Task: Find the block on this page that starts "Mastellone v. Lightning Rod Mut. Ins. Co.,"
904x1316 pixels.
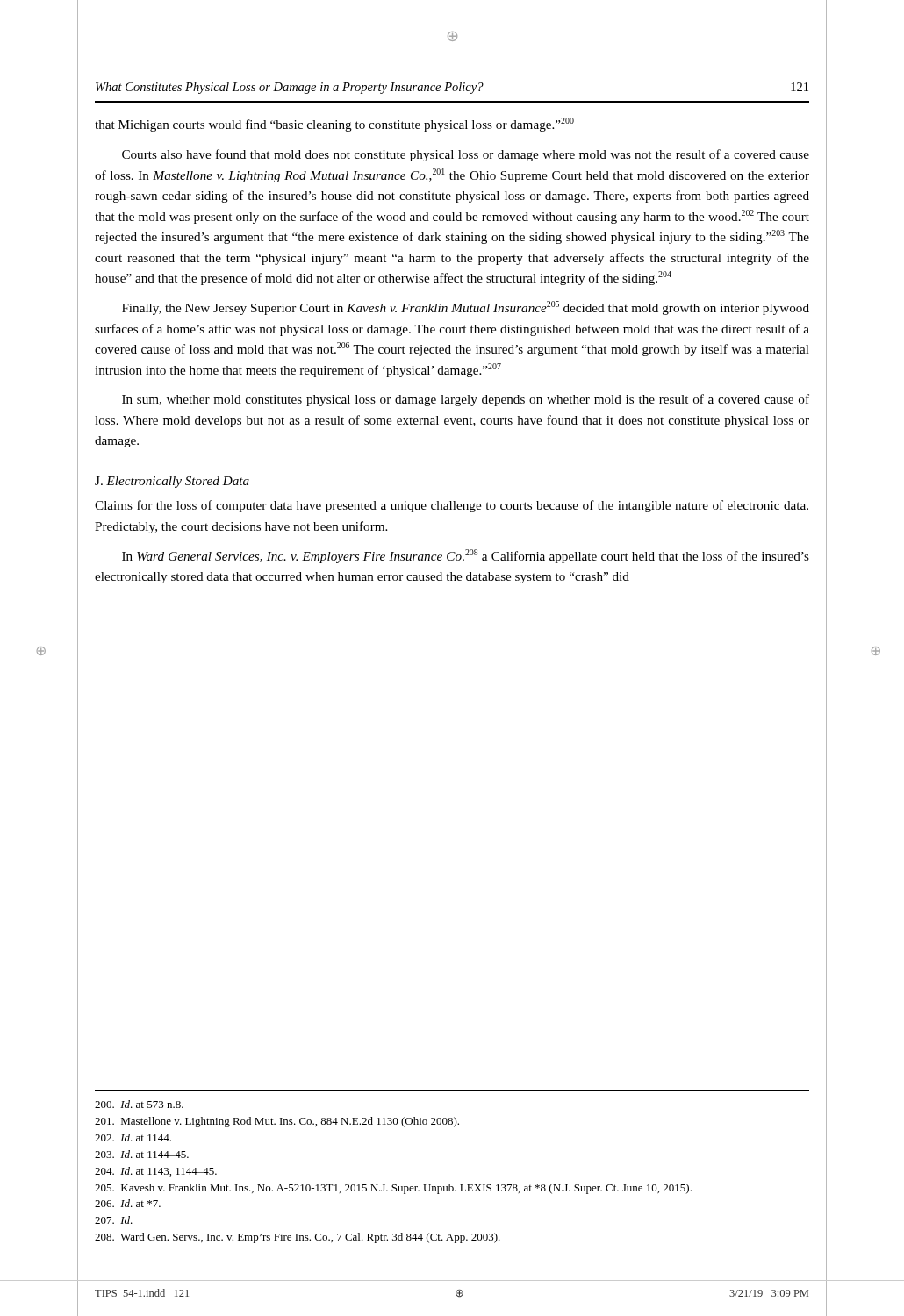Action: [x=277, y=1121]
